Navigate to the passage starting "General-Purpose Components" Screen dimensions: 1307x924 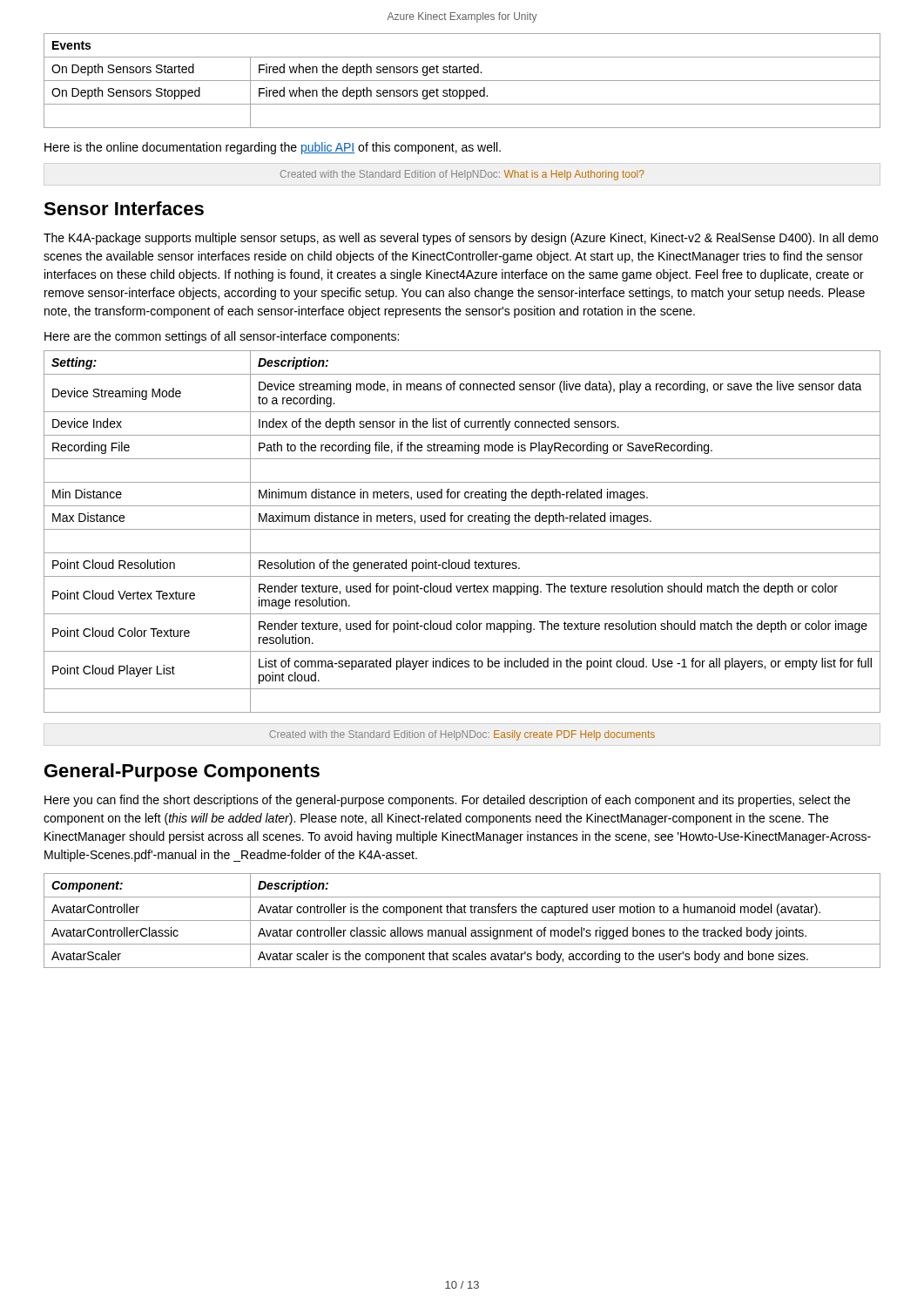coord(182,771)
